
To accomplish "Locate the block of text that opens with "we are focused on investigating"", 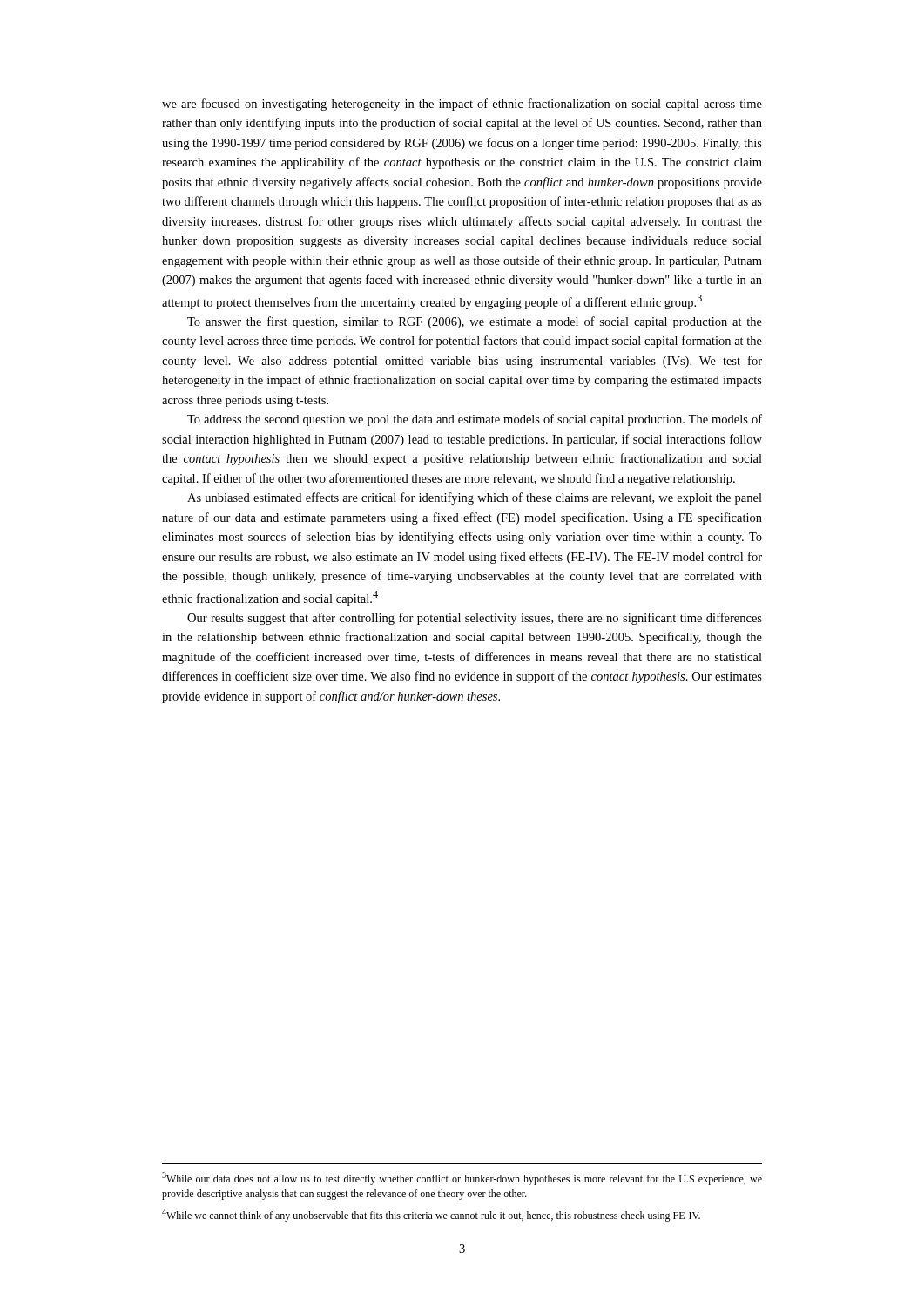I will tap(462, 105).
